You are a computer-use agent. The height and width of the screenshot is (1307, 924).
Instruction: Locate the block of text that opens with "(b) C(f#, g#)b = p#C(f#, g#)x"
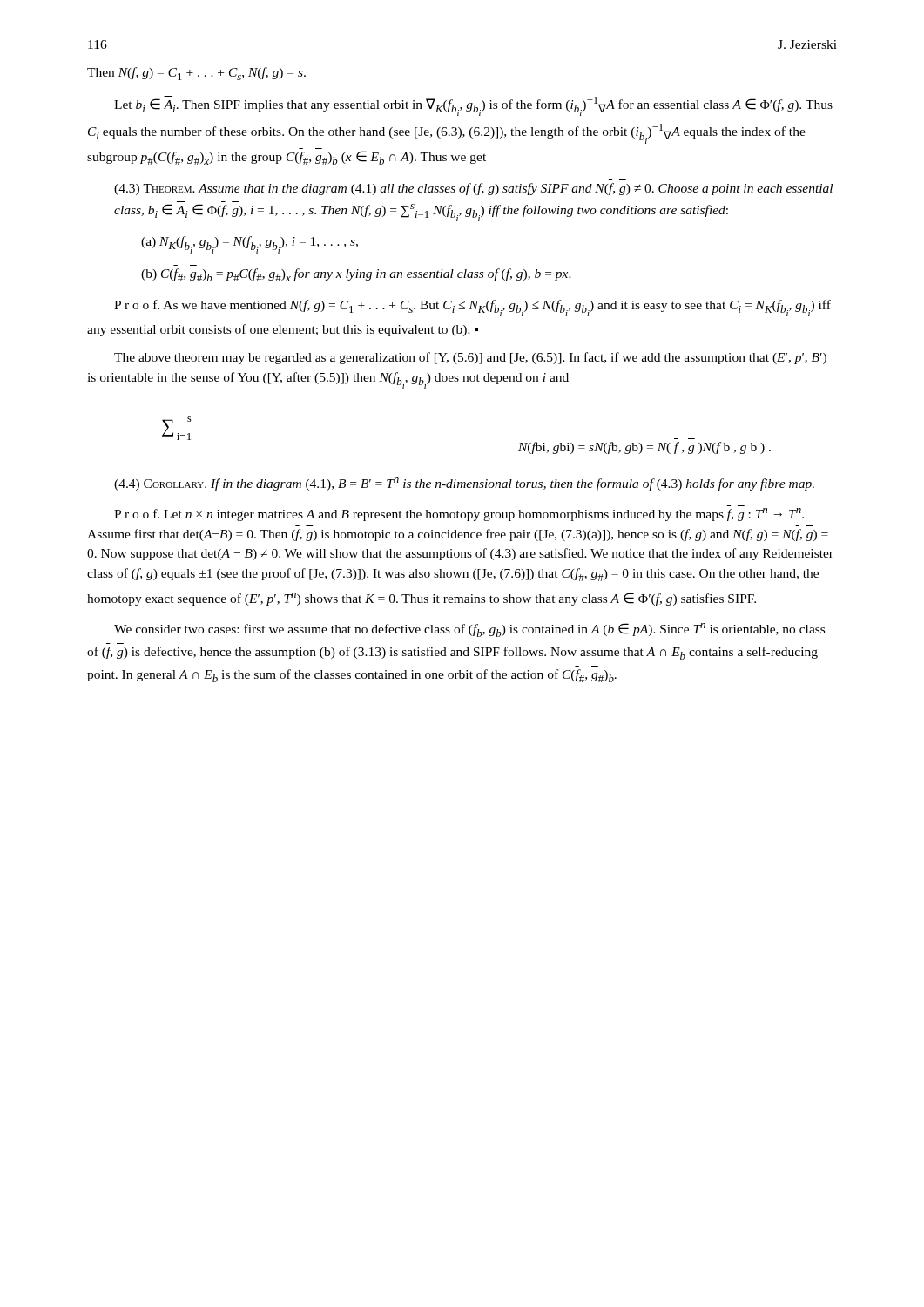point(489,275)
